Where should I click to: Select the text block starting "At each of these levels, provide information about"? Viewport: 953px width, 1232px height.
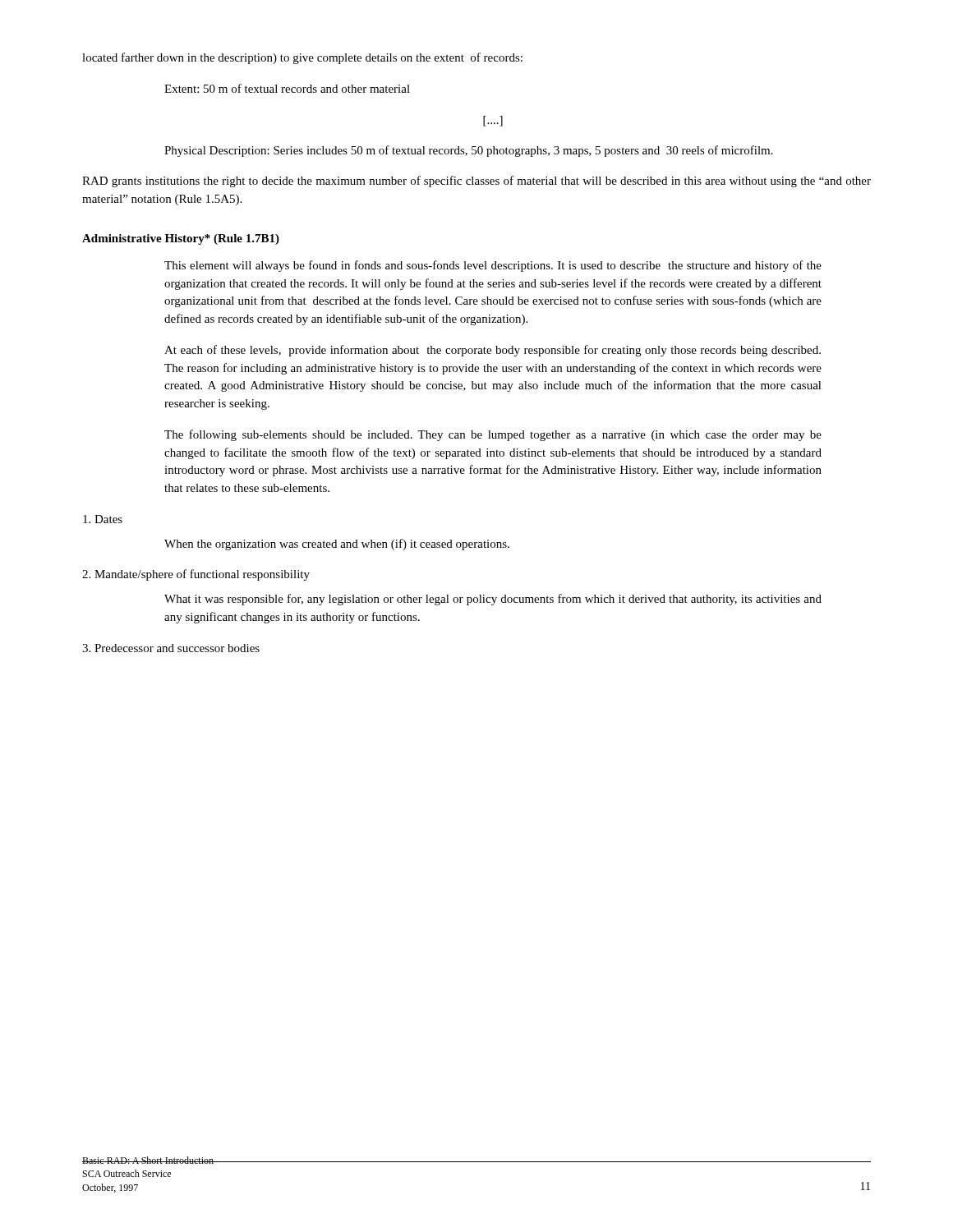[x=493, y=376]
